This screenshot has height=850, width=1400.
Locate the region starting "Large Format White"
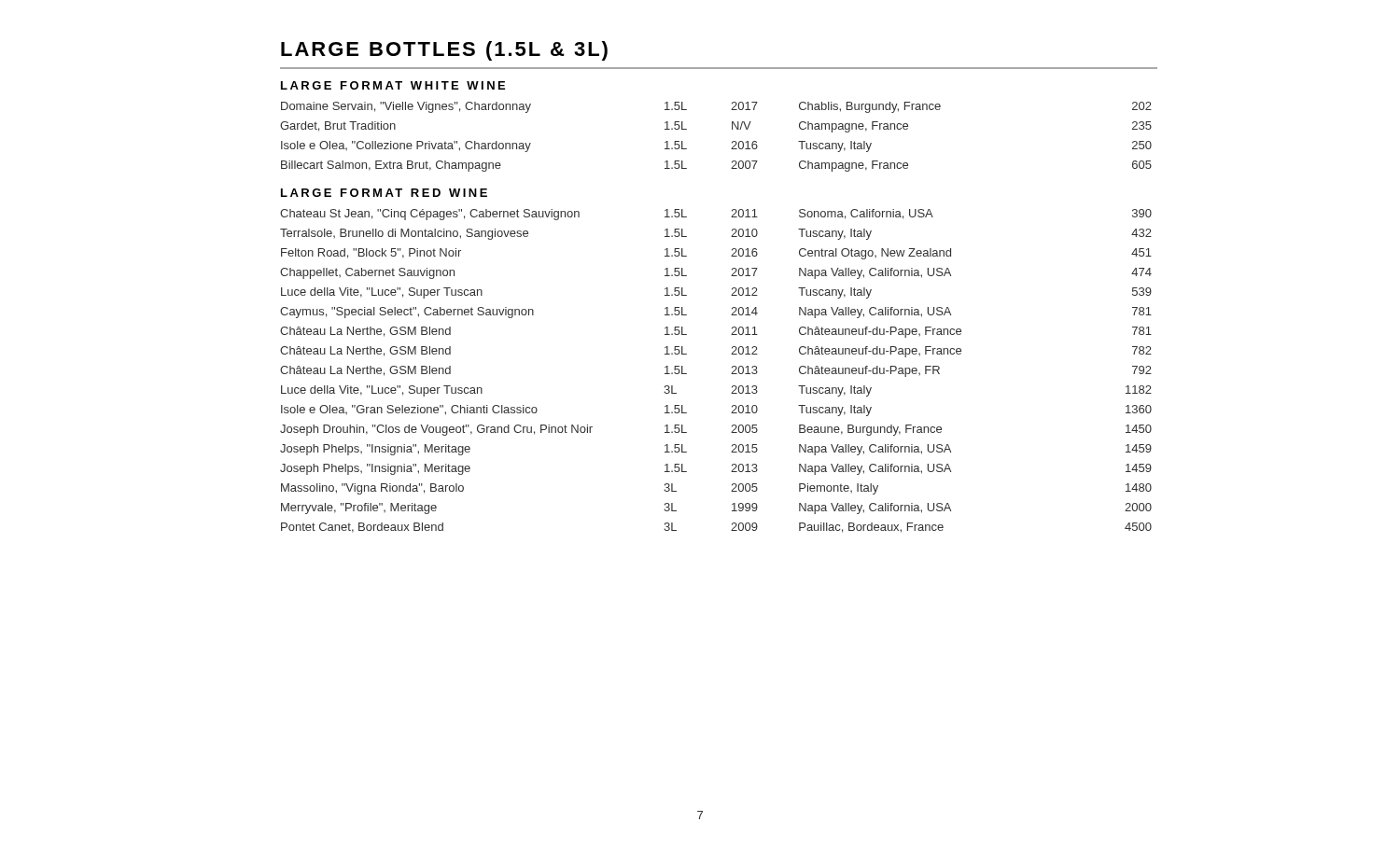(x=394, y=85)
